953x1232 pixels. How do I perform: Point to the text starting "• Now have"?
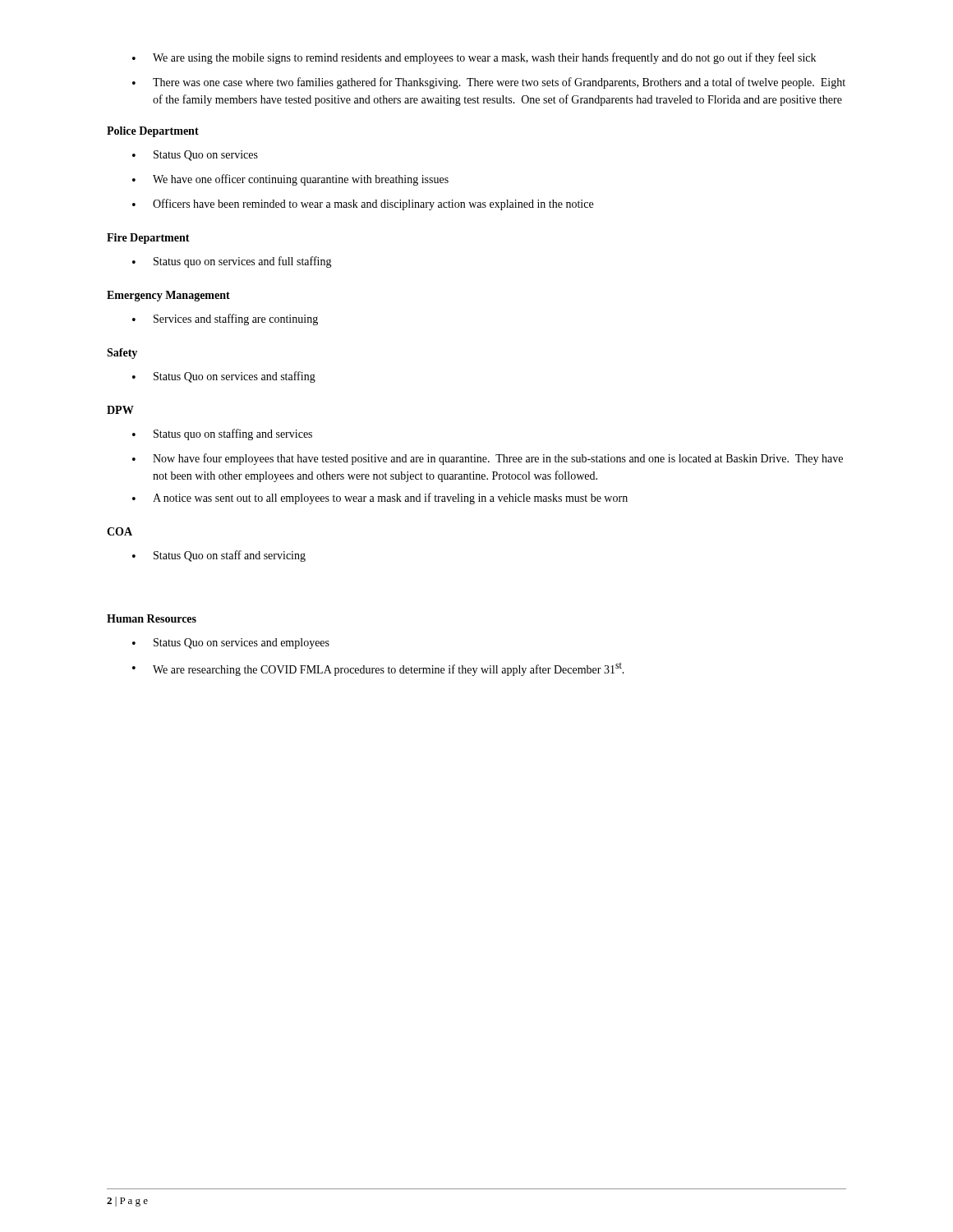tap(489, 467)
